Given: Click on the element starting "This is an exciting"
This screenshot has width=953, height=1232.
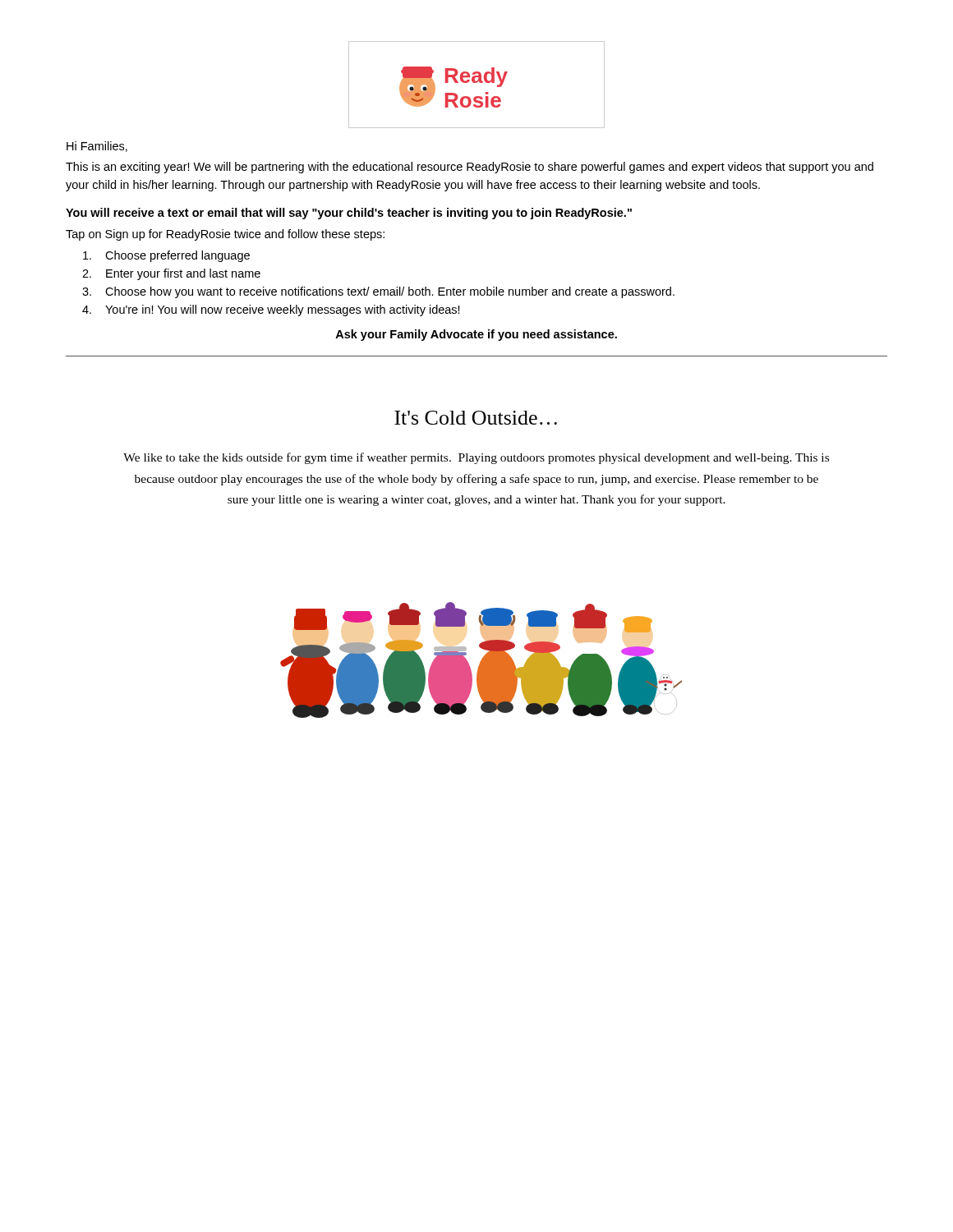Looking at the screenshot, I should pyautogui.click(x=470, y=176).
